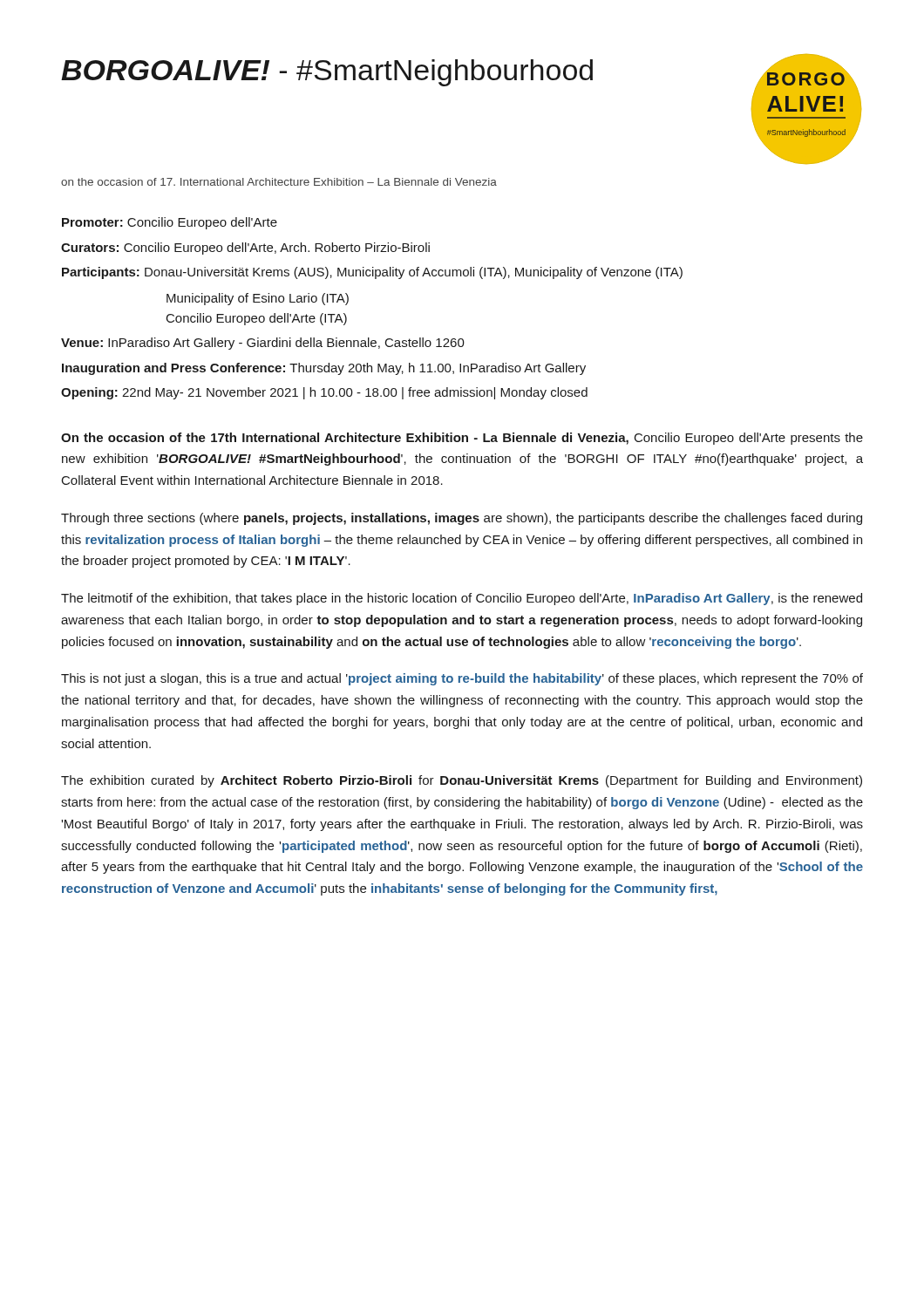Click the passage that begins "On the occasion of the 17th International"

(x=462, y=458)
